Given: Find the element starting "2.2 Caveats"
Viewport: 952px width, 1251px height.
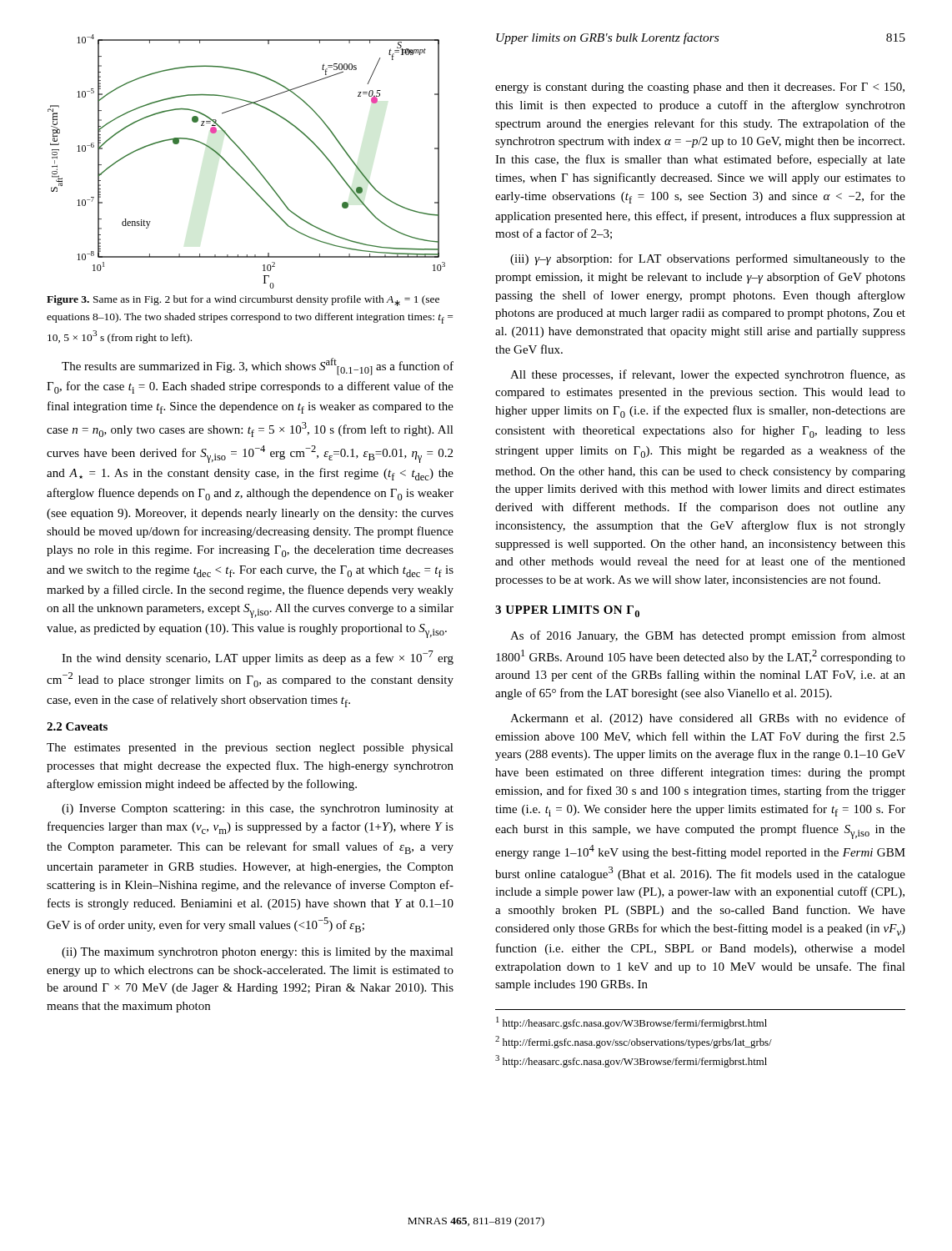Looking at the screenshot, I should click(x=77, y=727).
